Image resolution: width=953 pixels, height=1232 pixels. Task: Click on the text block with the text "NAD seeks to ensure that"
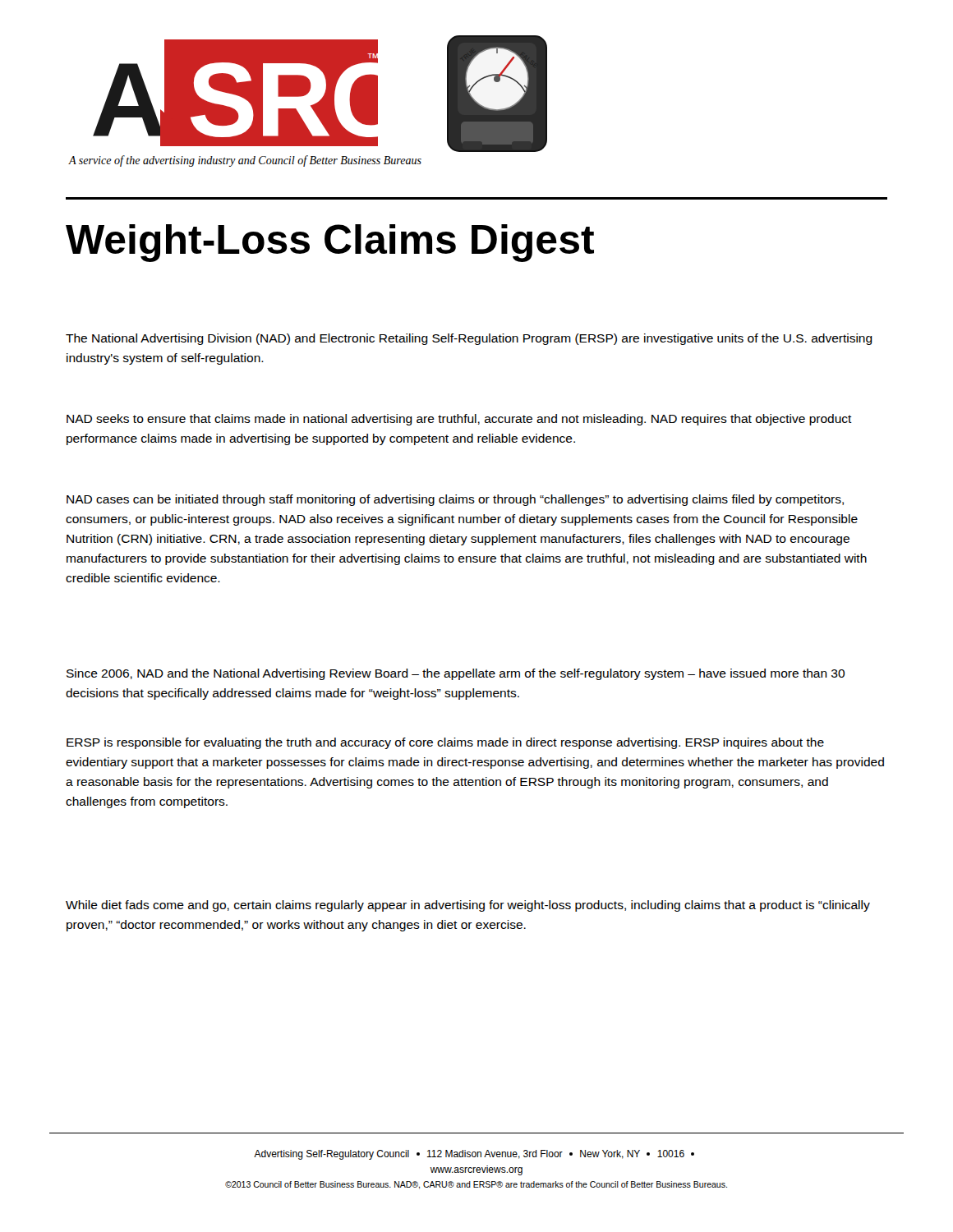pos(459,428)
